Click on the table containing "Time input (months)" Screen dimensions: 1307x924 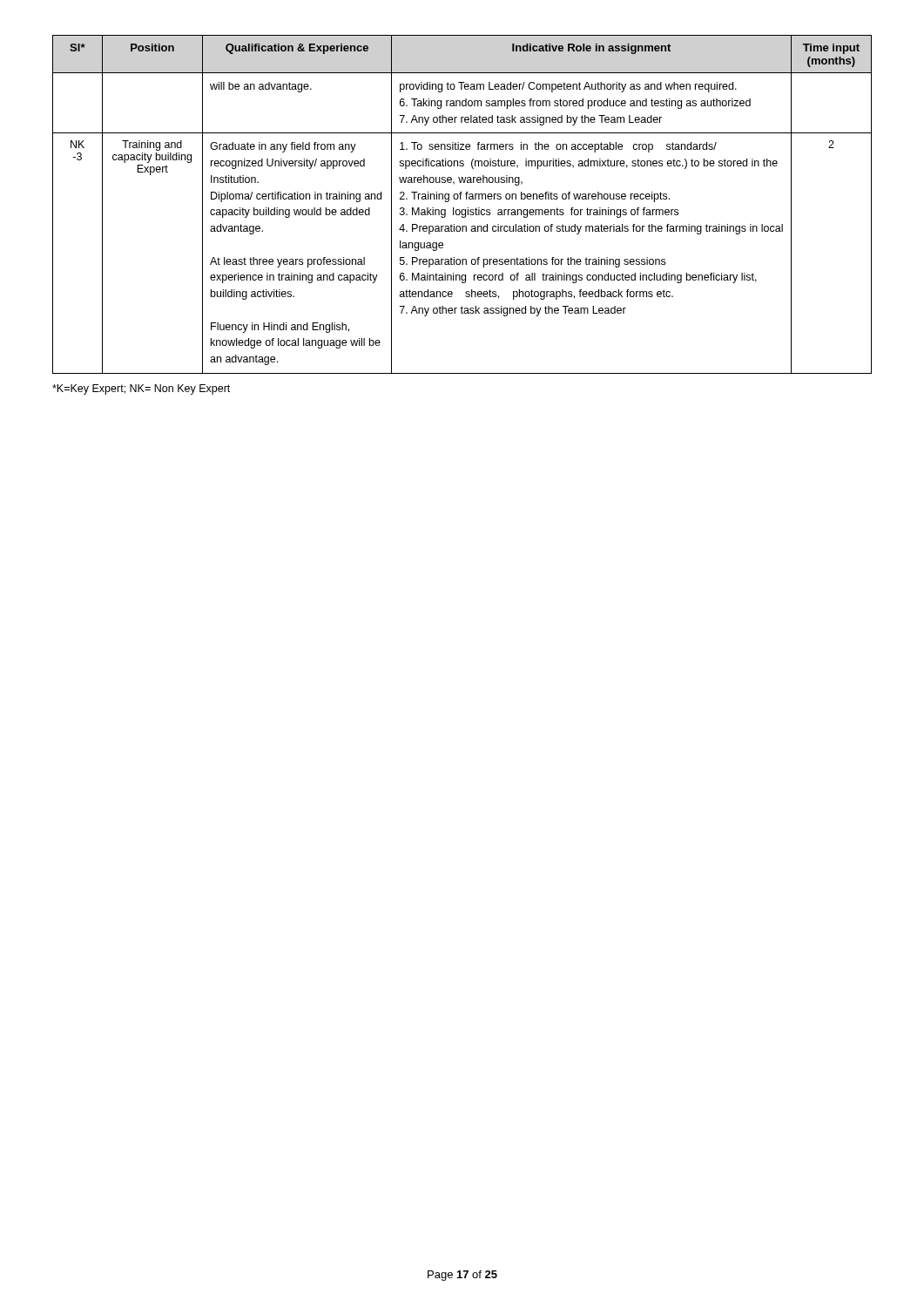[462, 204]
